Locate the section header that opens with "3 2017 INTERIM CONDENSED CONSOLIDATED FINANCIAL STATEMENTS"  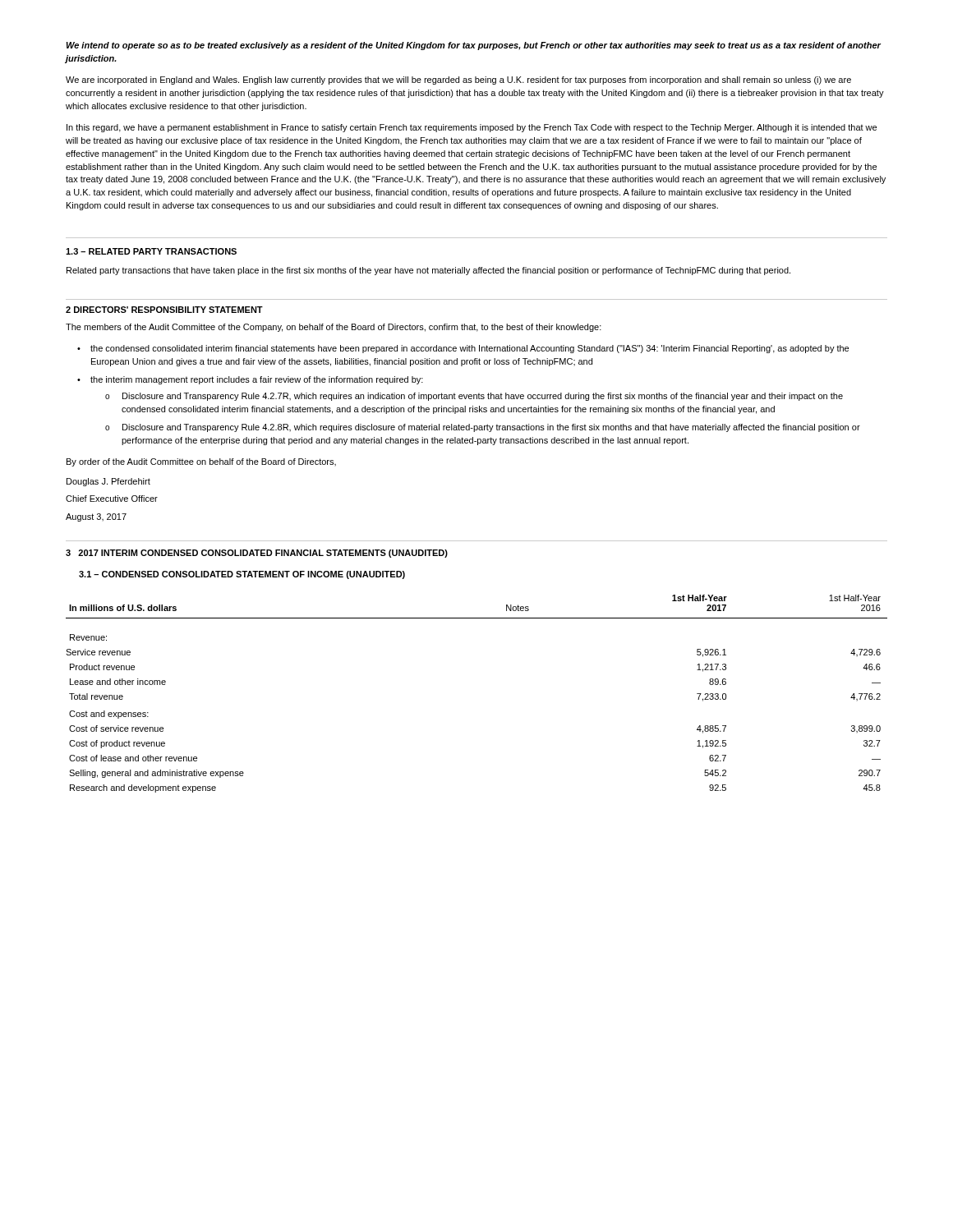click(257, 553)
